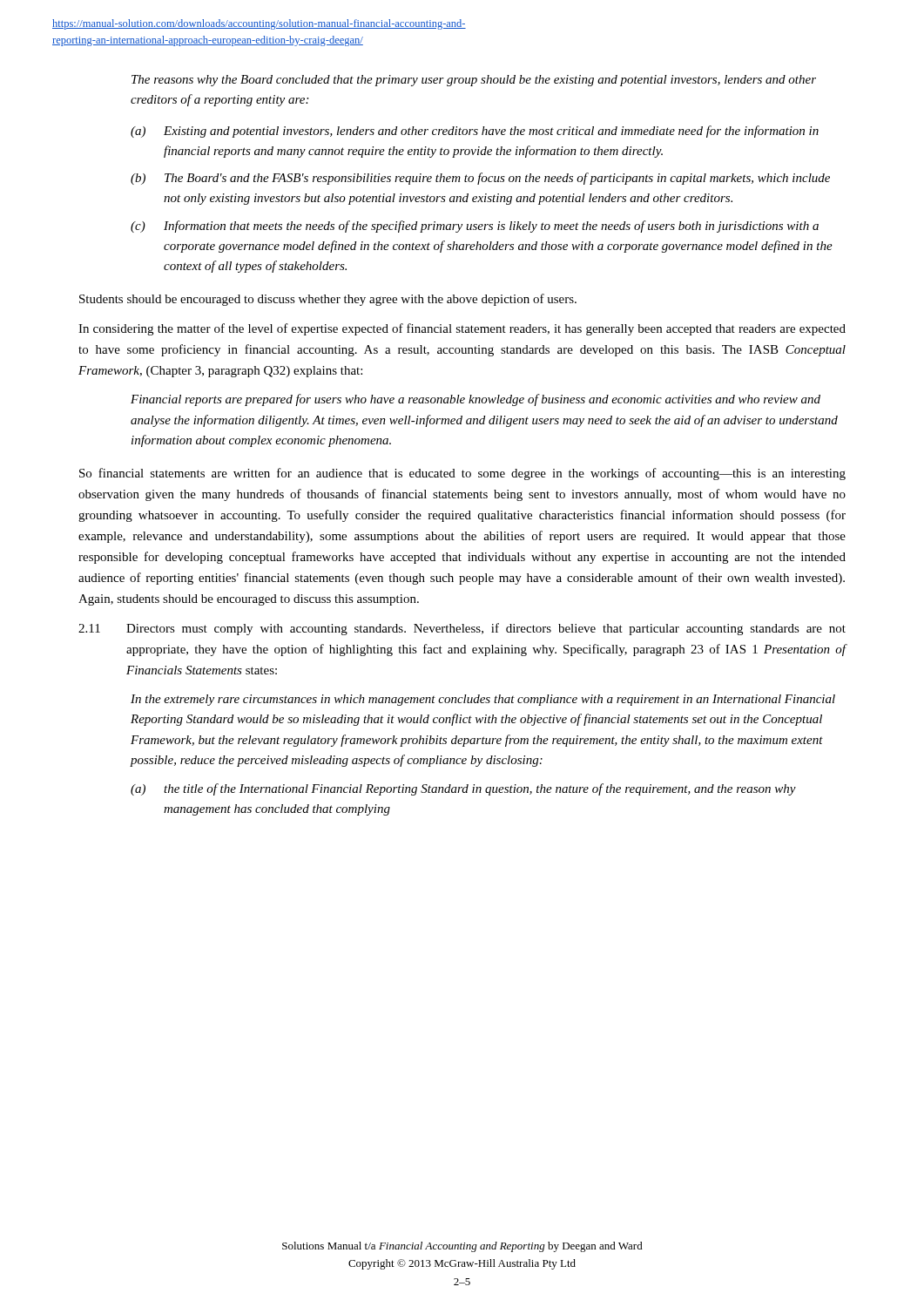Find the block on this page that starts "Students should be encouraged"
This screenshot has height=1307, width=924.
pos(328,299)
